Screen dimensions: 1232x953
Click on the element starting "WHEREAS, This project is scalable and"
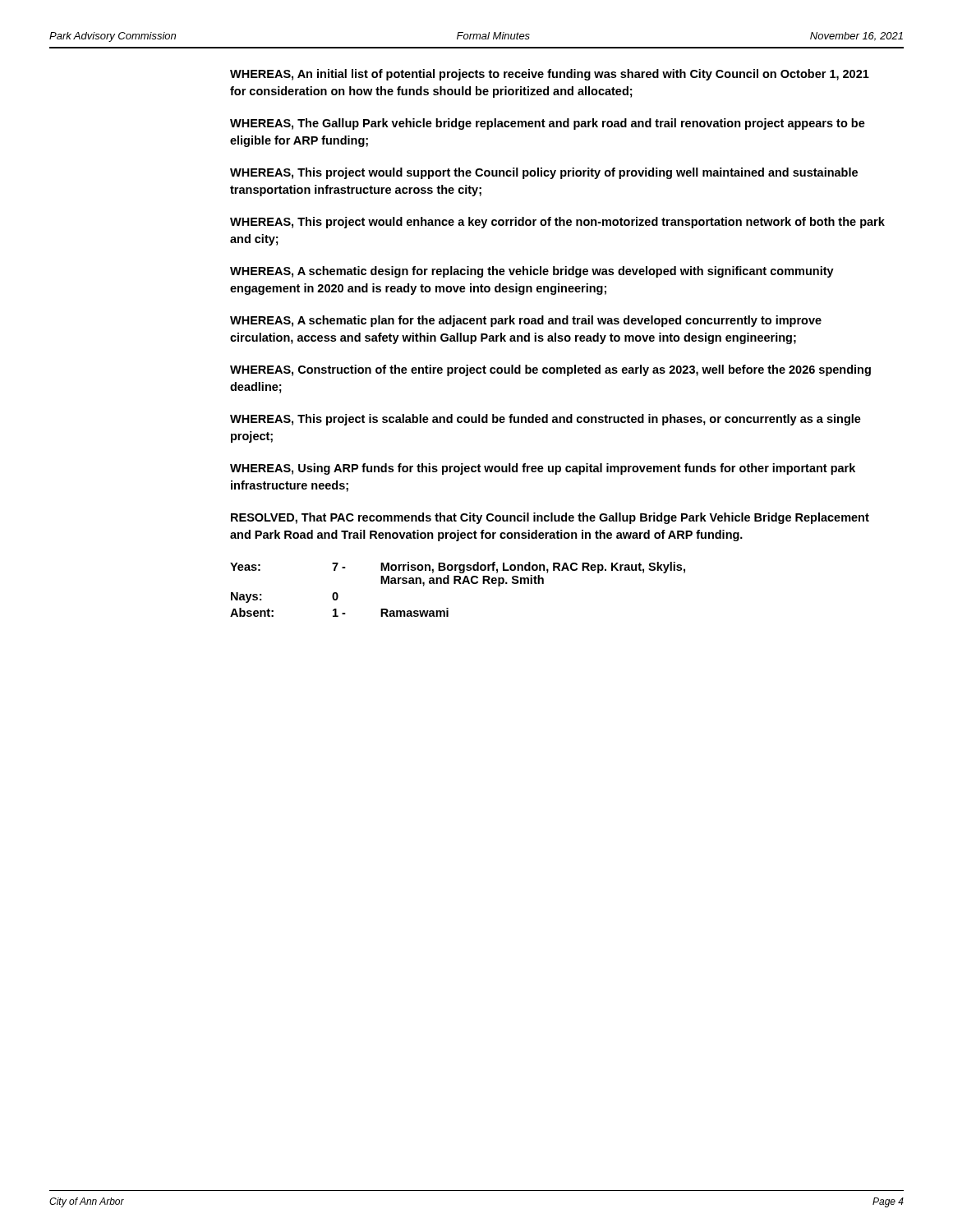click(545, 428)
